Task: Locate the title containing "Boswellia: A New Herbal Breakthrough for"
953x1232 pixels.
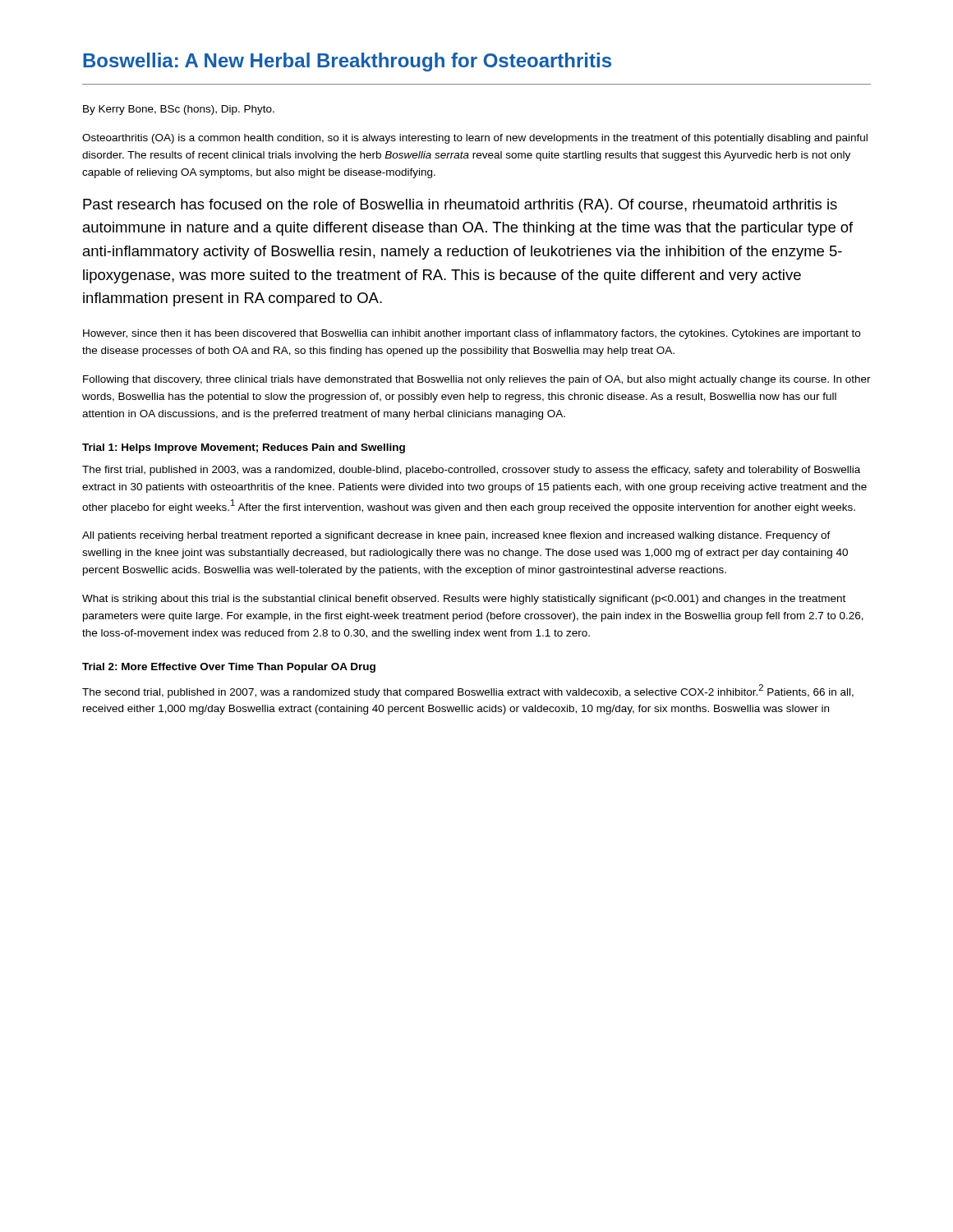Action: [476, 61]
